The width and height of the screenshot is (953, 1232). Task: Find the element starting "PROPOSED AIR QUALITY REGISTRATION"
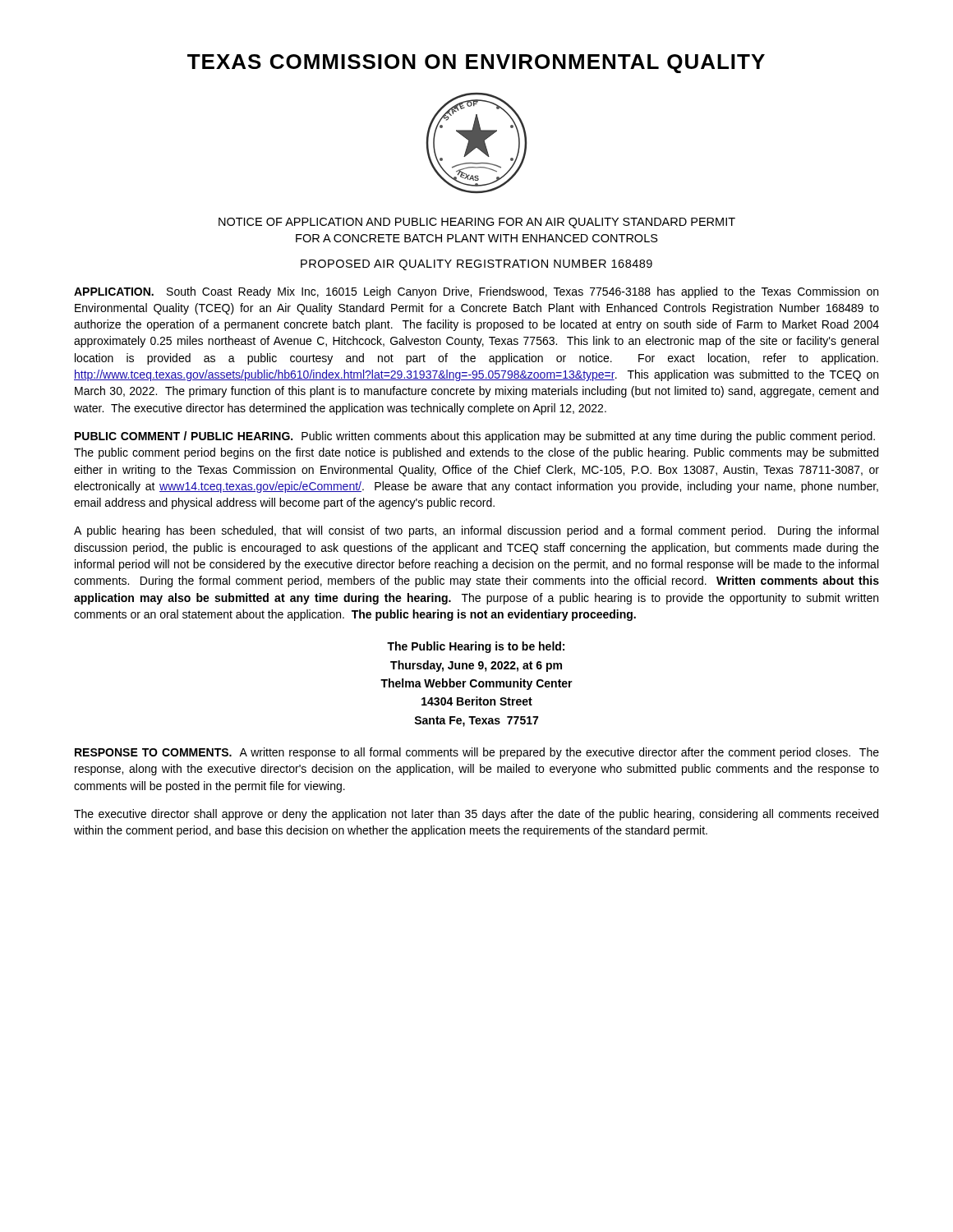pyautogui.click(x=476, y=263)
